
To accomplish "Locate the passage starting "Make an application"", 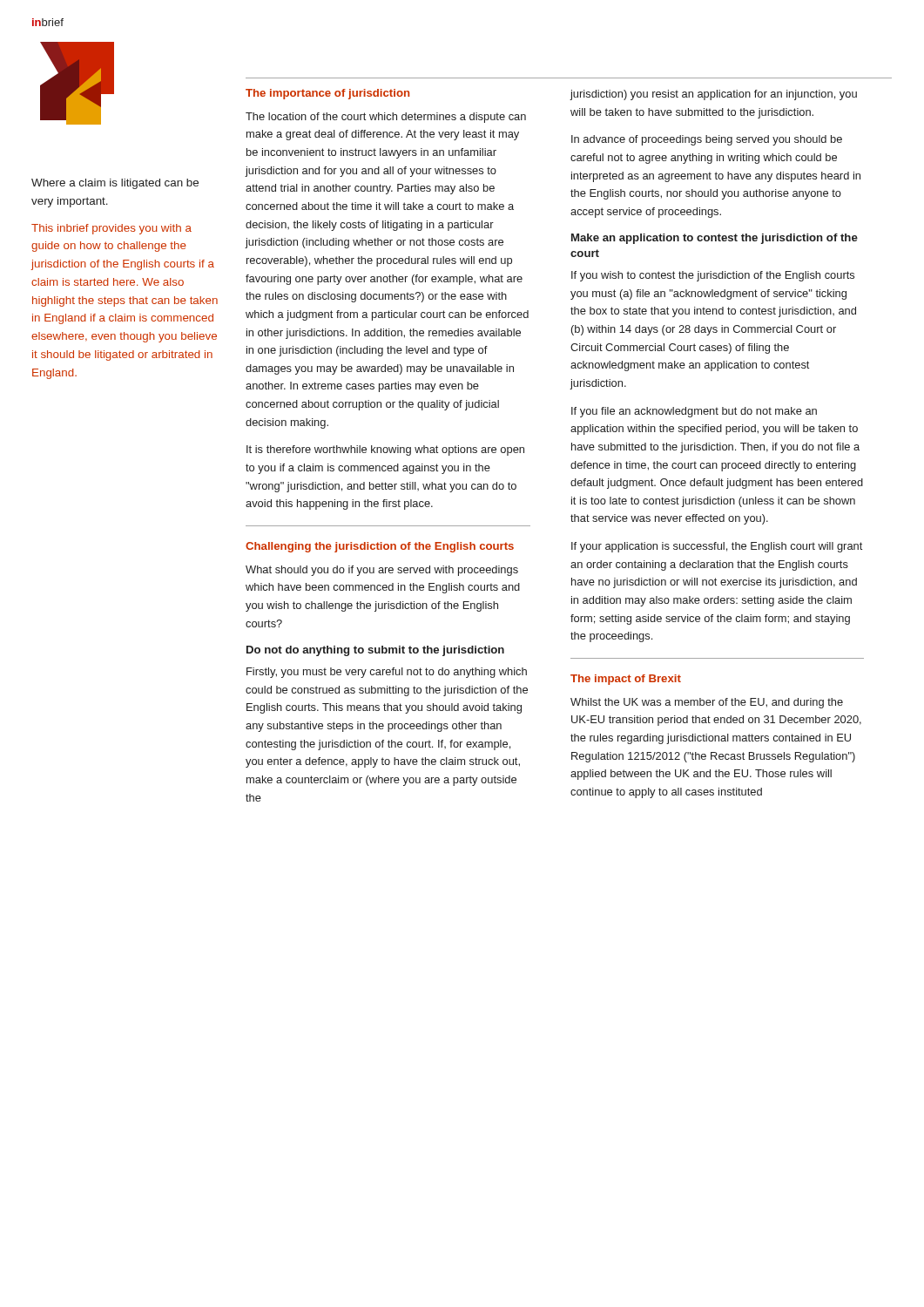I will [714, 246].
